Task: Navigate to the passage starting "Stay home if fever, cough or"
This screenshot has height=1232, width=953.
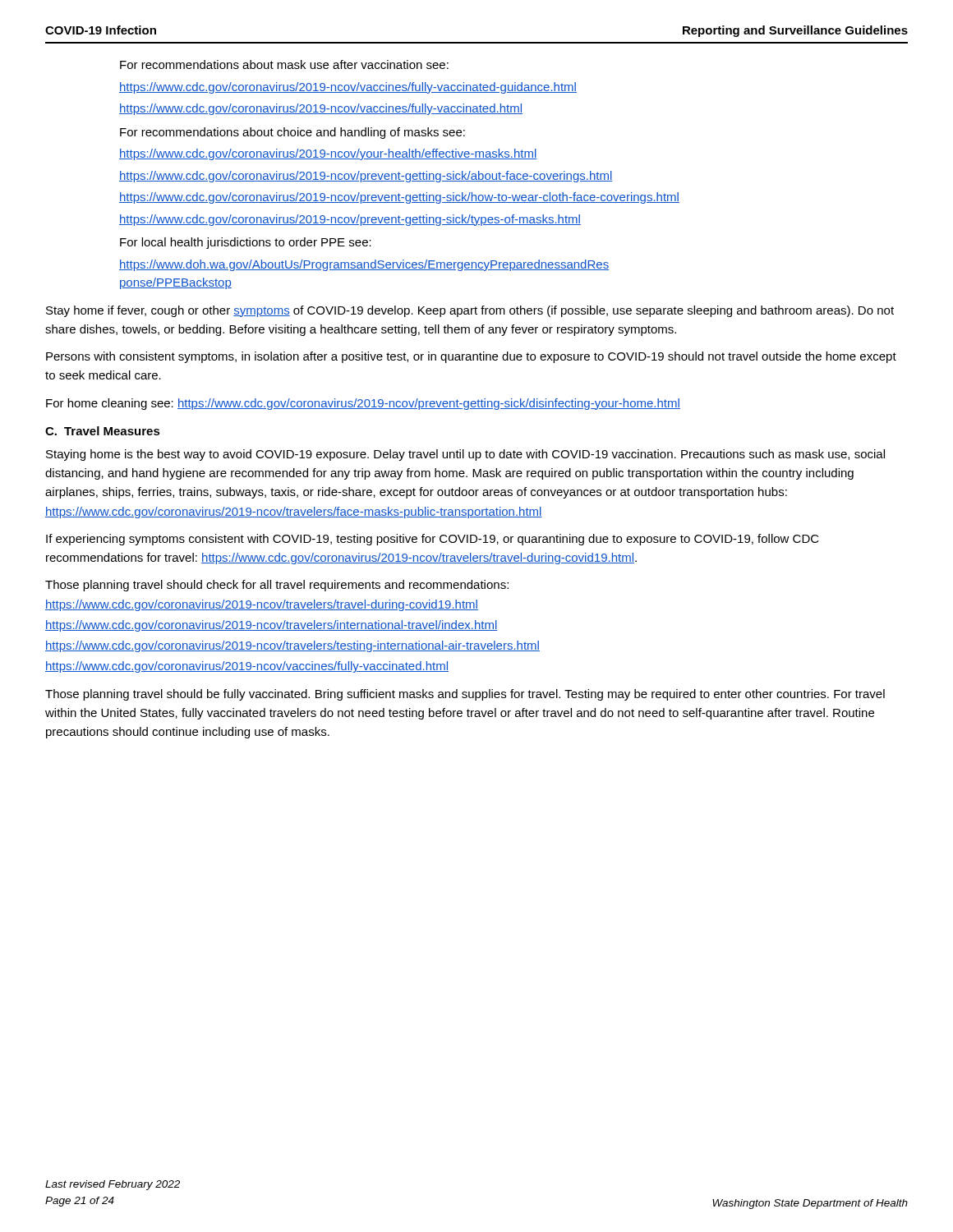Action: click(x=470, y=319)
